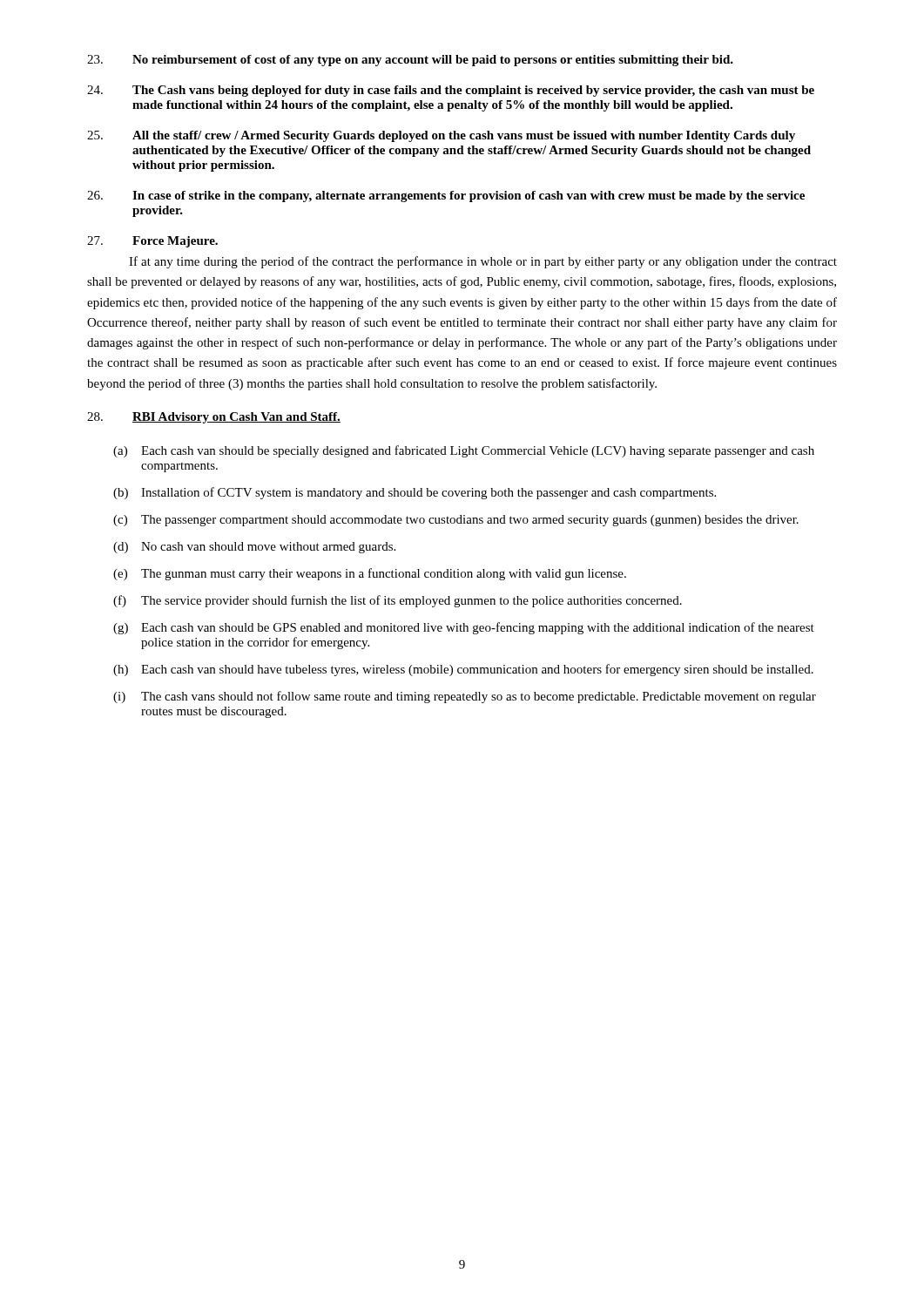Find the list item that says "(i) The cash"
Image resolution: width=924 pixels, height=1307 pixels.
(475, 704)
